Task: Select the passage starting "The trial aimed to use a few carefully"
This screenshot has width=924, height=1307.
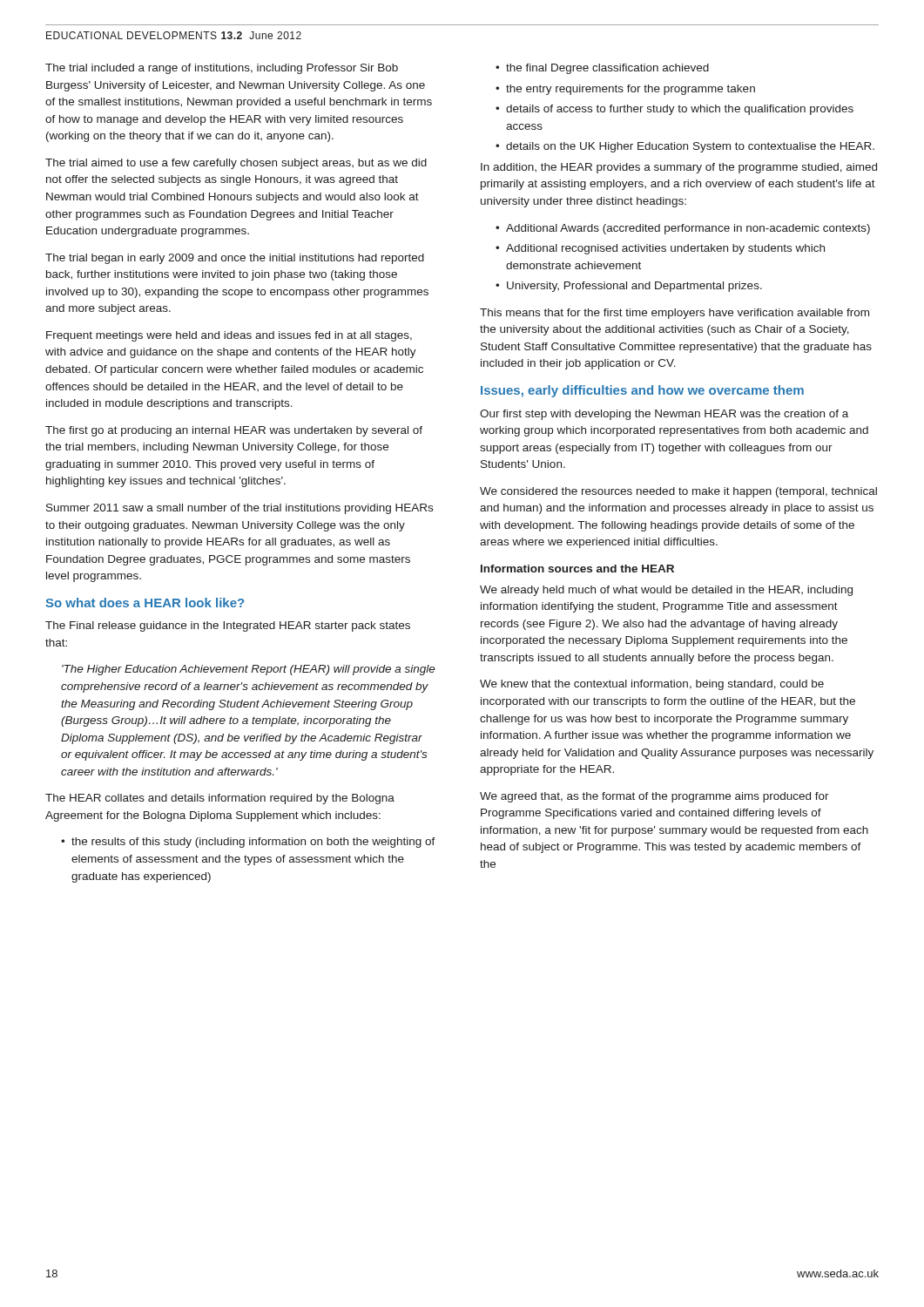Action: click(240, 197)
